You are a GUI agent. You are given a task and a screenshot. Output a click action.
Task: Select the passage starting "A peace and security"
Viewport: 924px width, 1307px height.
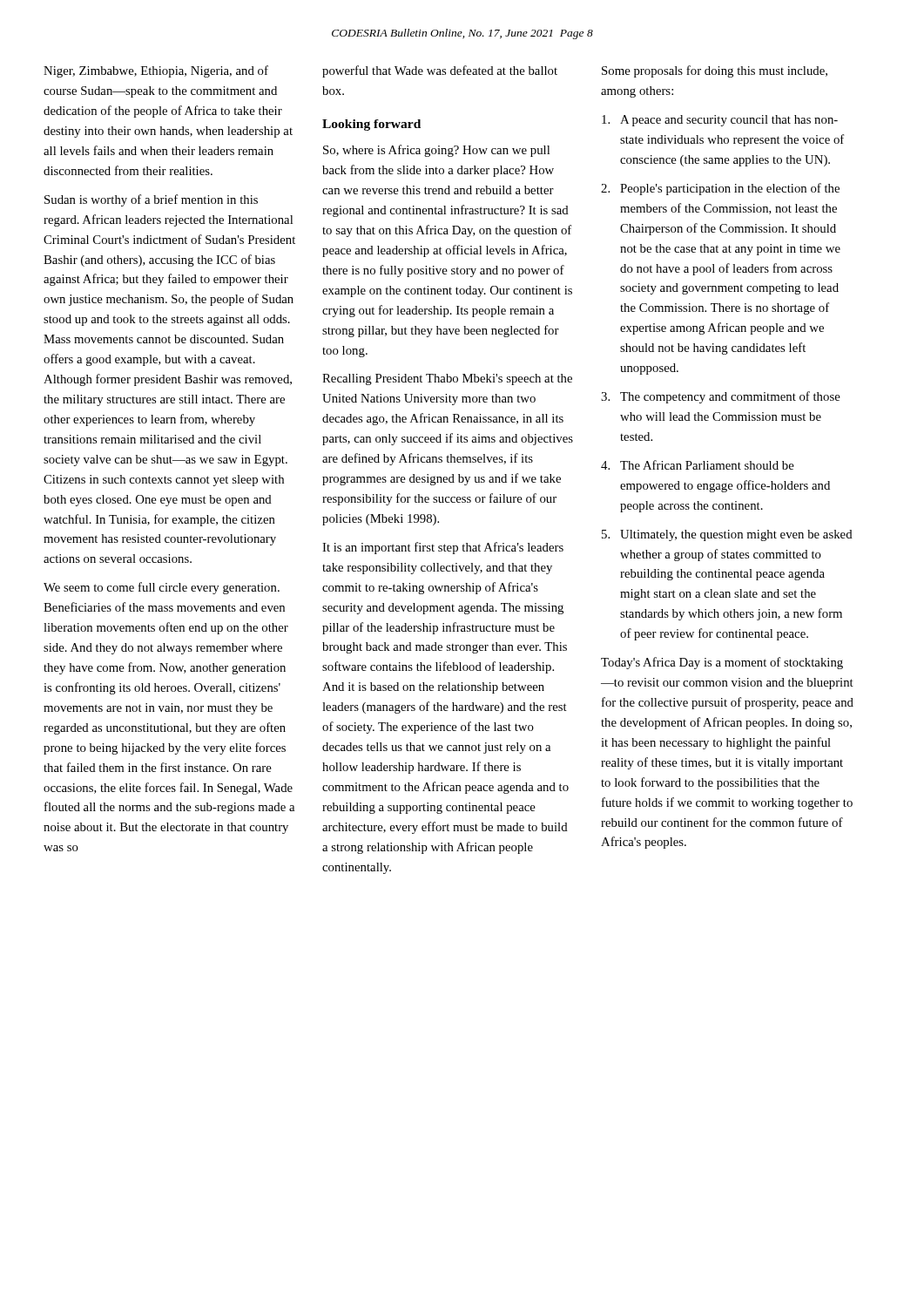click(727, 140)
